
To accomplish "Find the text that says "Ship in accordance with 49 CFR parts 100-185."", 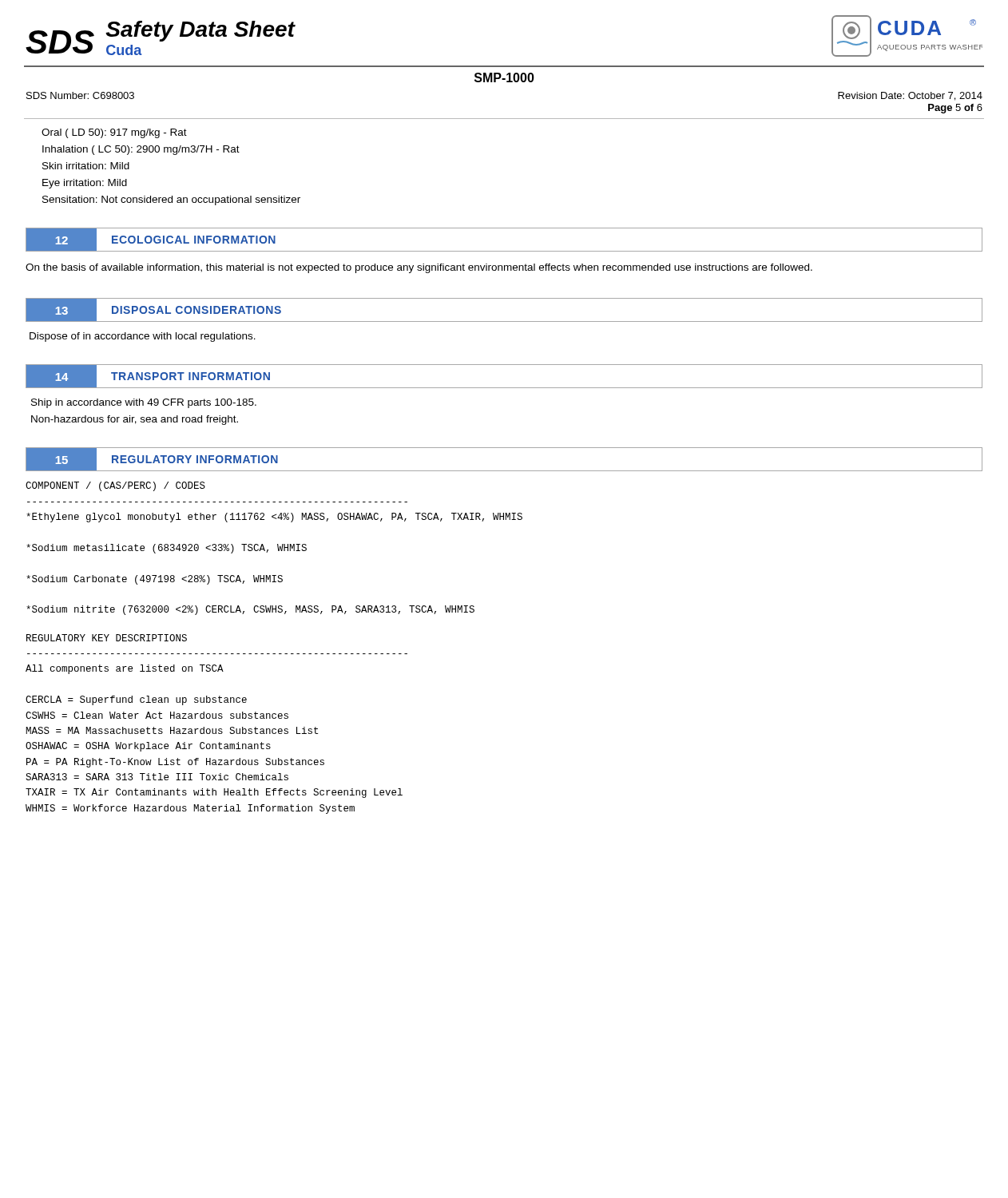I will [x=144, y=402].
